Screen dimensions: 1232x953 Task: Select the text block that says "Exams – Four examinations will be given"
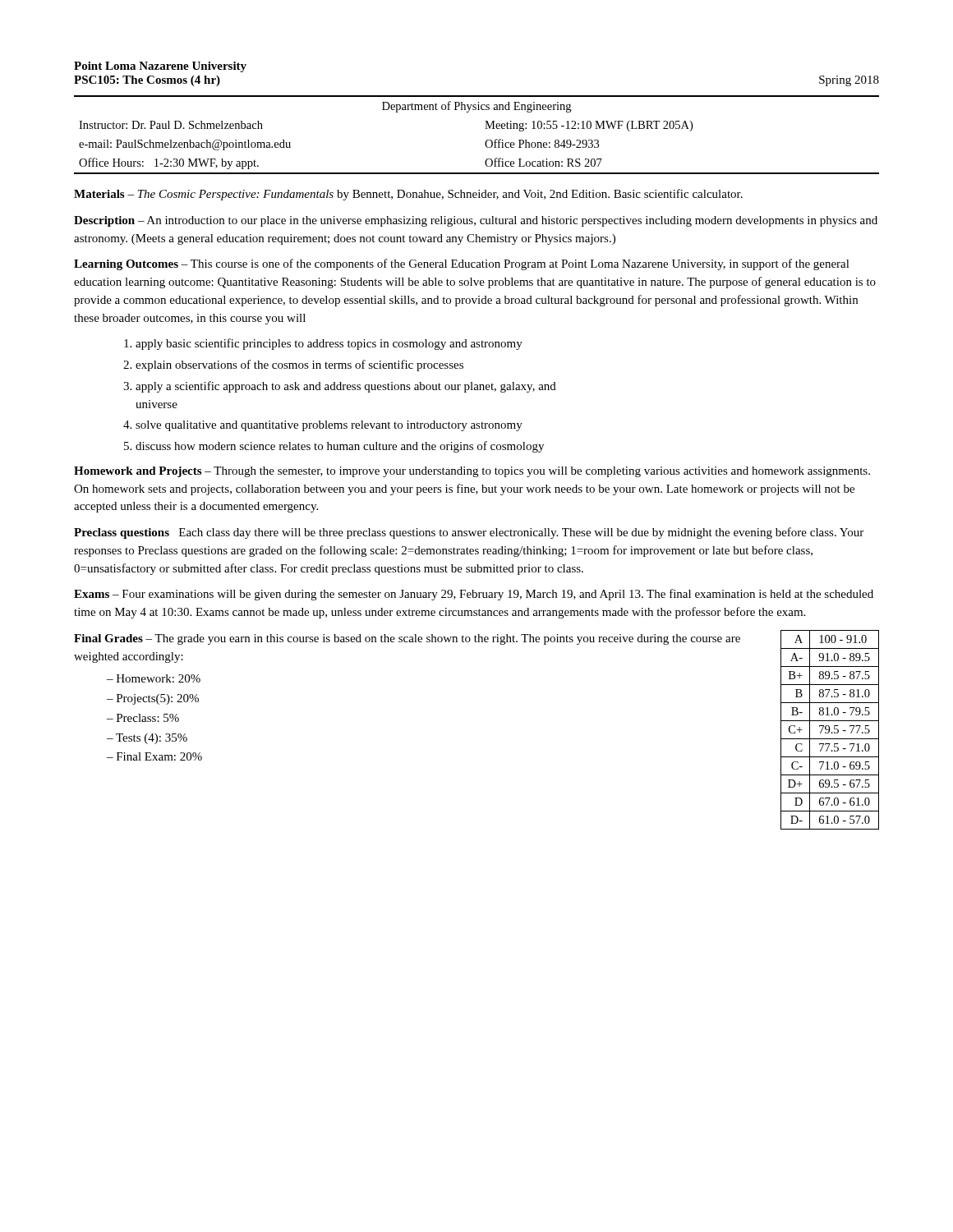click(x=474, y=603)
